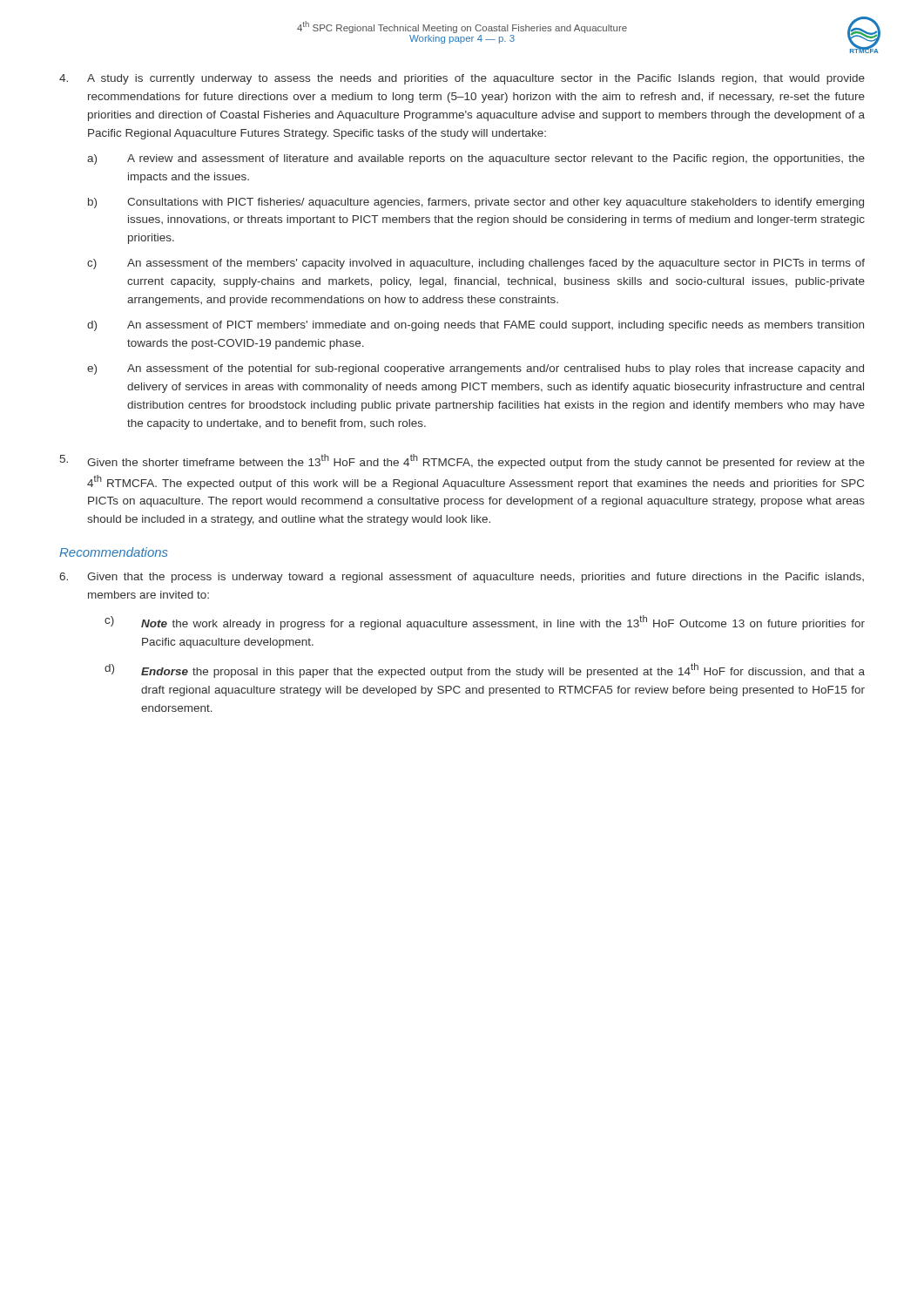Select the logo
The height and width of the screenshot is (1307, 924).
(865, 37)
